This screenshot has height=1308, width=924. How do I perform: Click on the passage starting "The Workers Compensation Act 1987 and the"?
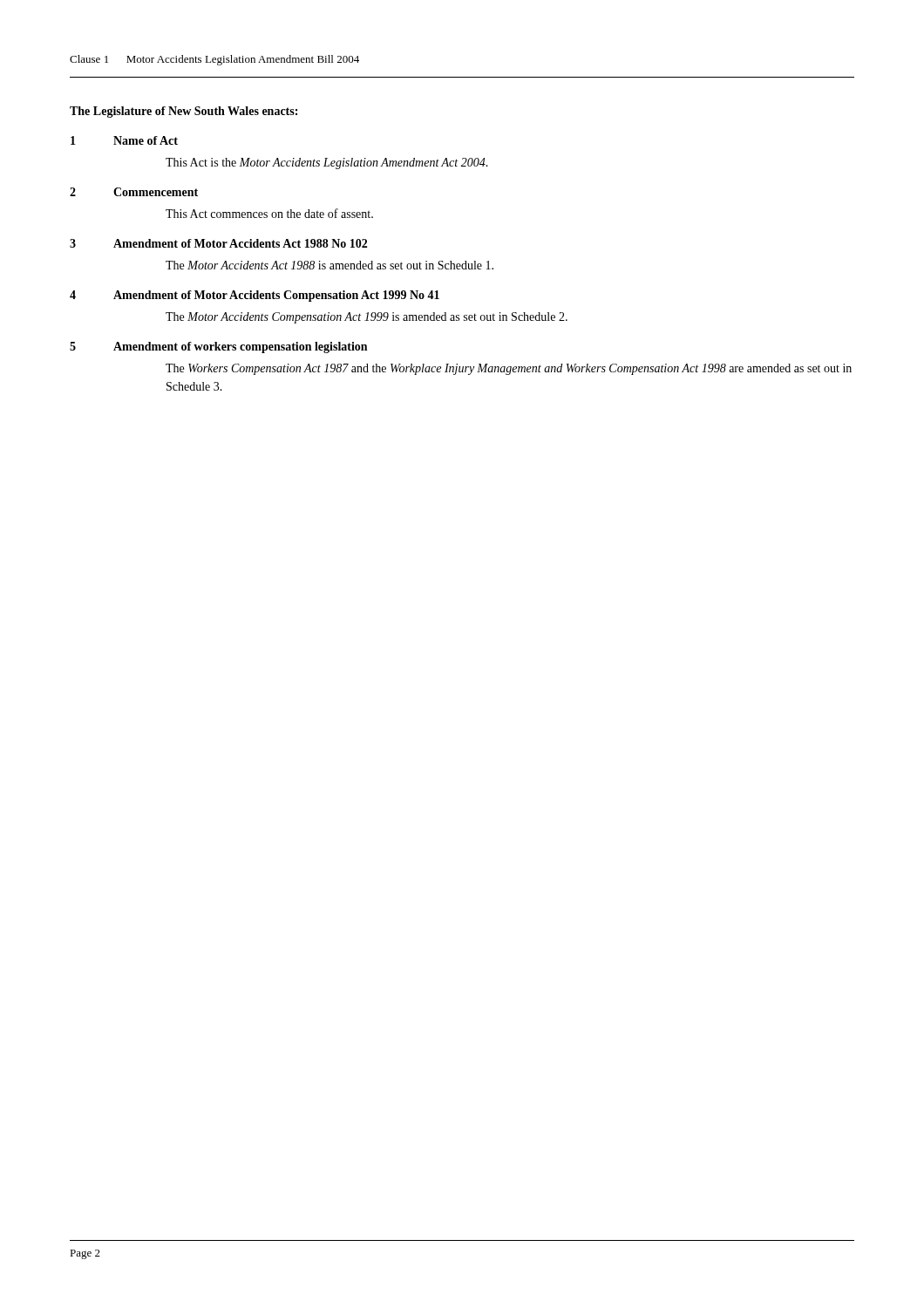509,378
